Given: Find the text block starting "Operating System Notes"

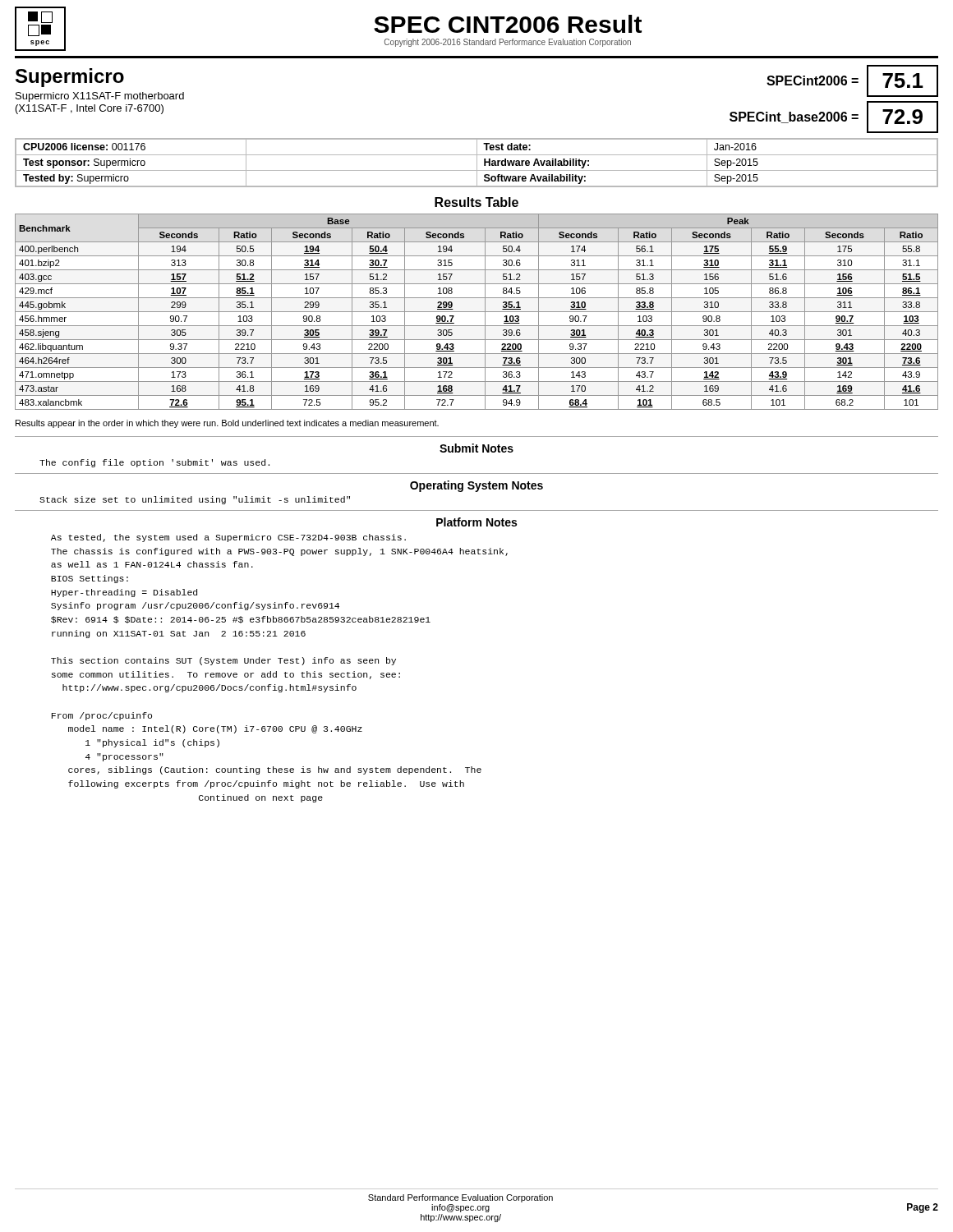Looking at the screenshot, I should click(x=476, y=485).
